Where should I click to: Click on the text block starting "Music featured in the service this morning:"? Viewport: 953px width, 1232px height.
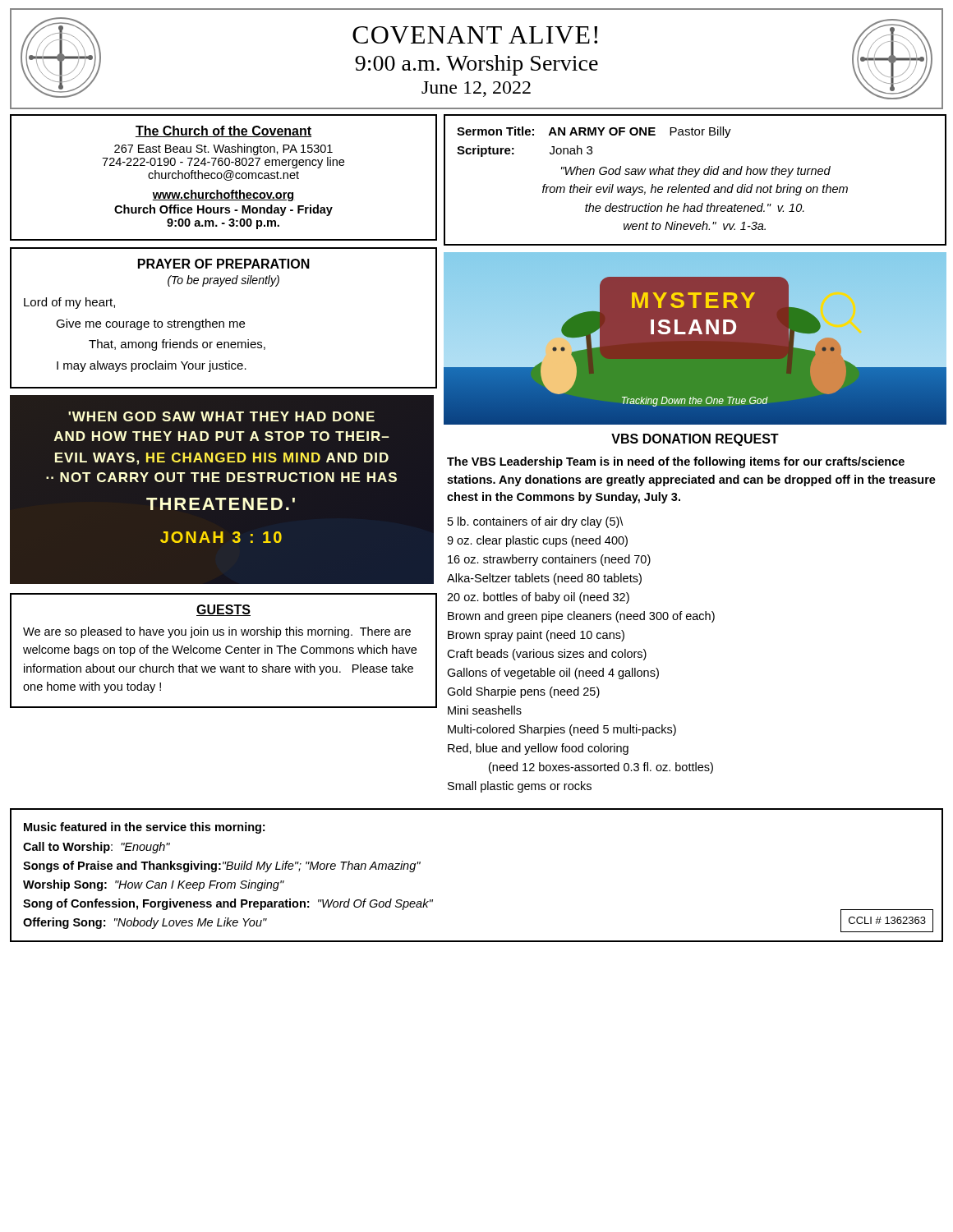(x=144, y=828)
